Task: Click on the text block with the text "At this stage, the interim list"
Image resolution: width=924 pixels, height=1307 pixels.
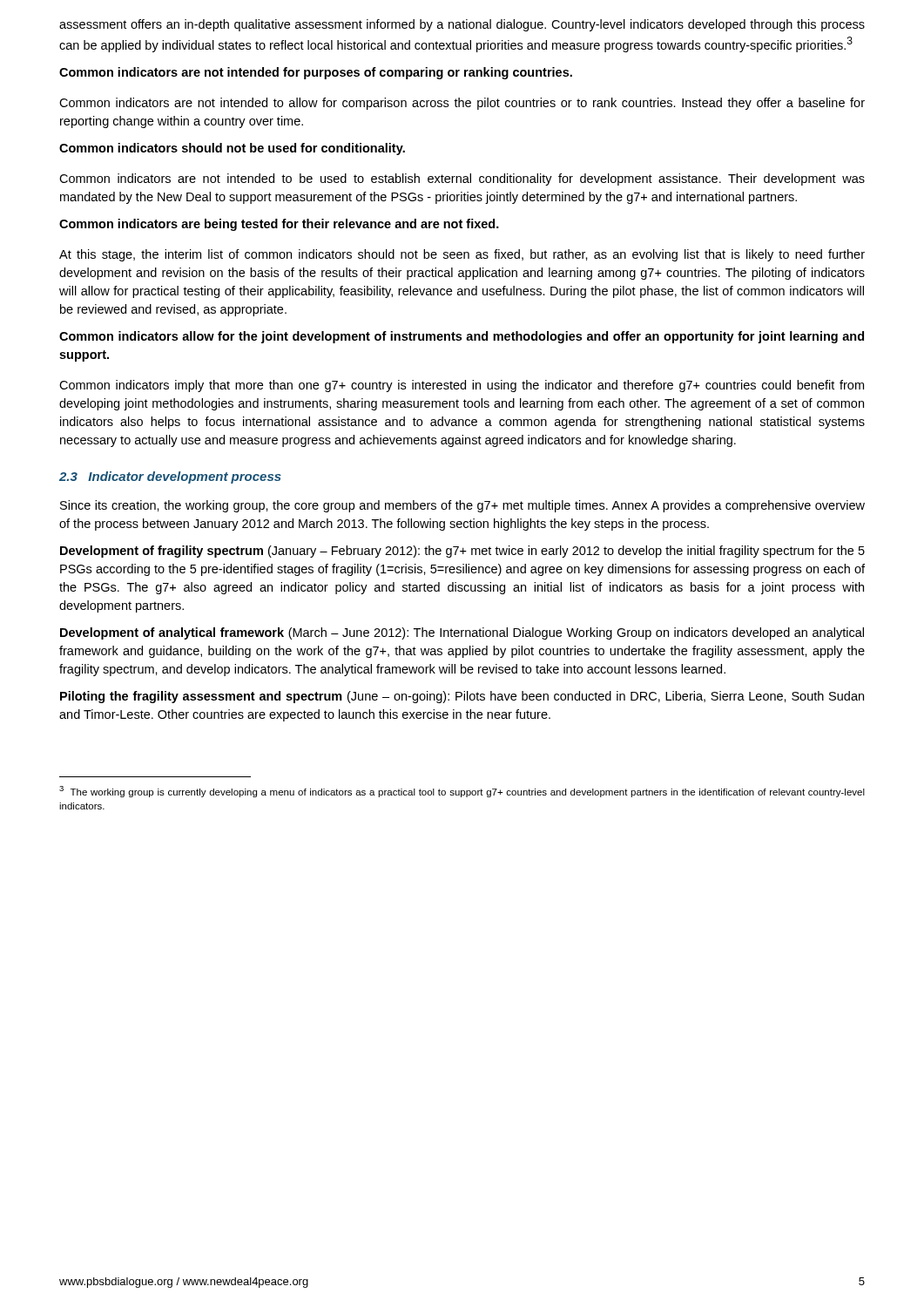Action: (462, 282)
